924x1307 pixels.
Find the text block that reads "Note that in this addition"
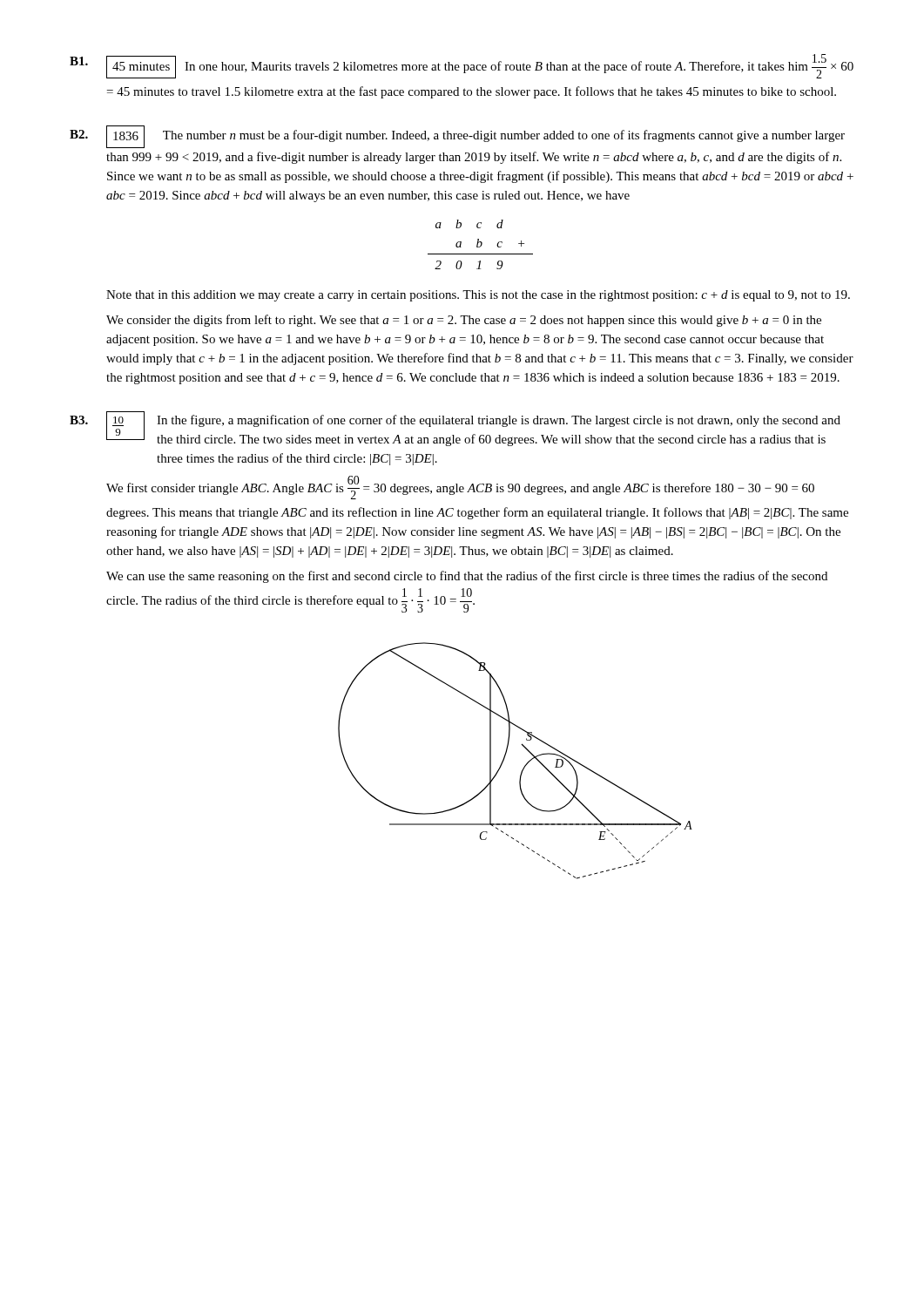pyautogui.click(x=478, y=294)
